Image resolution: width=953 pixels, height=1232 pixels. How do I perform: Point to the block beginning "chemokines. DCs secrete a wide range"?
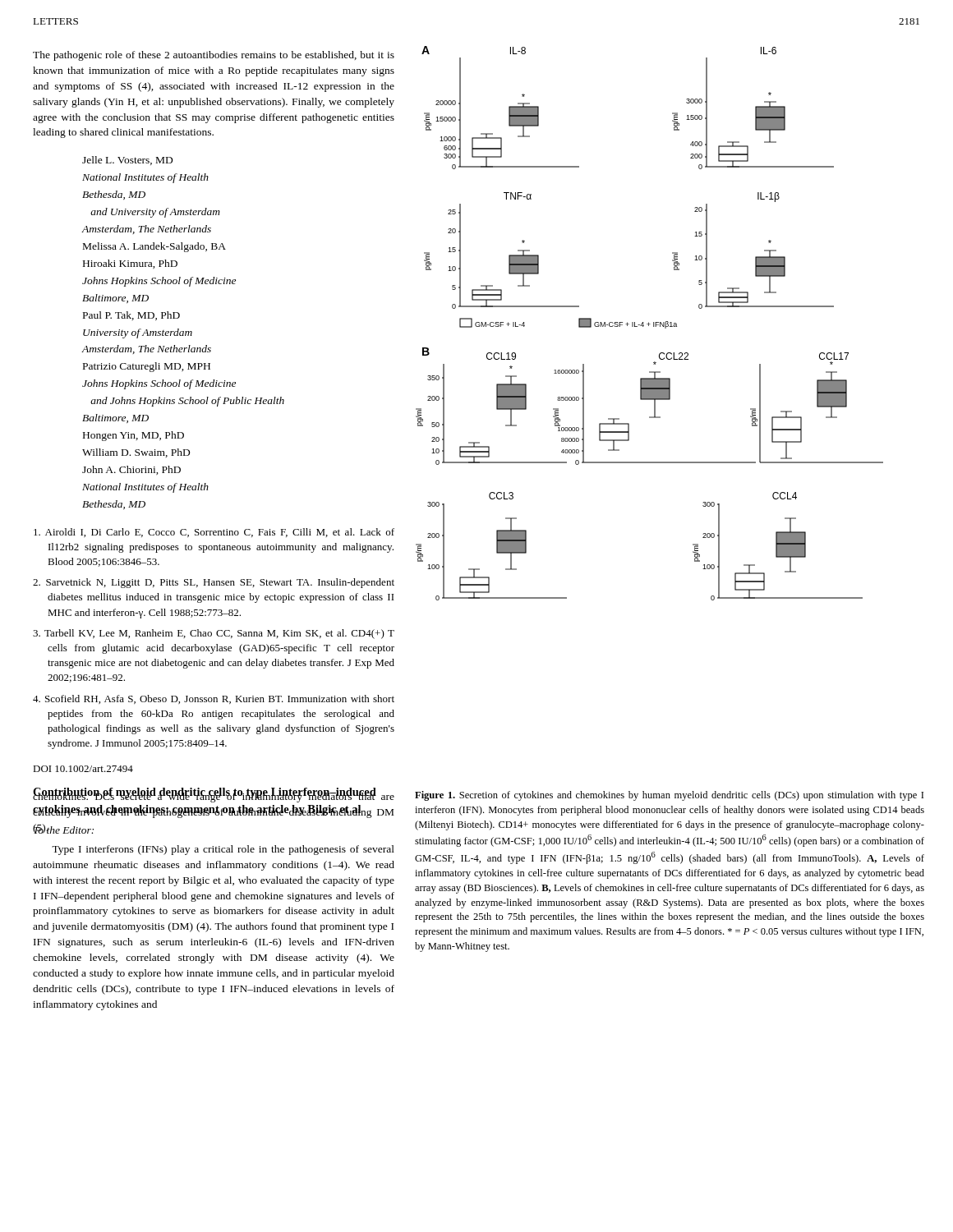coord(214,812)
